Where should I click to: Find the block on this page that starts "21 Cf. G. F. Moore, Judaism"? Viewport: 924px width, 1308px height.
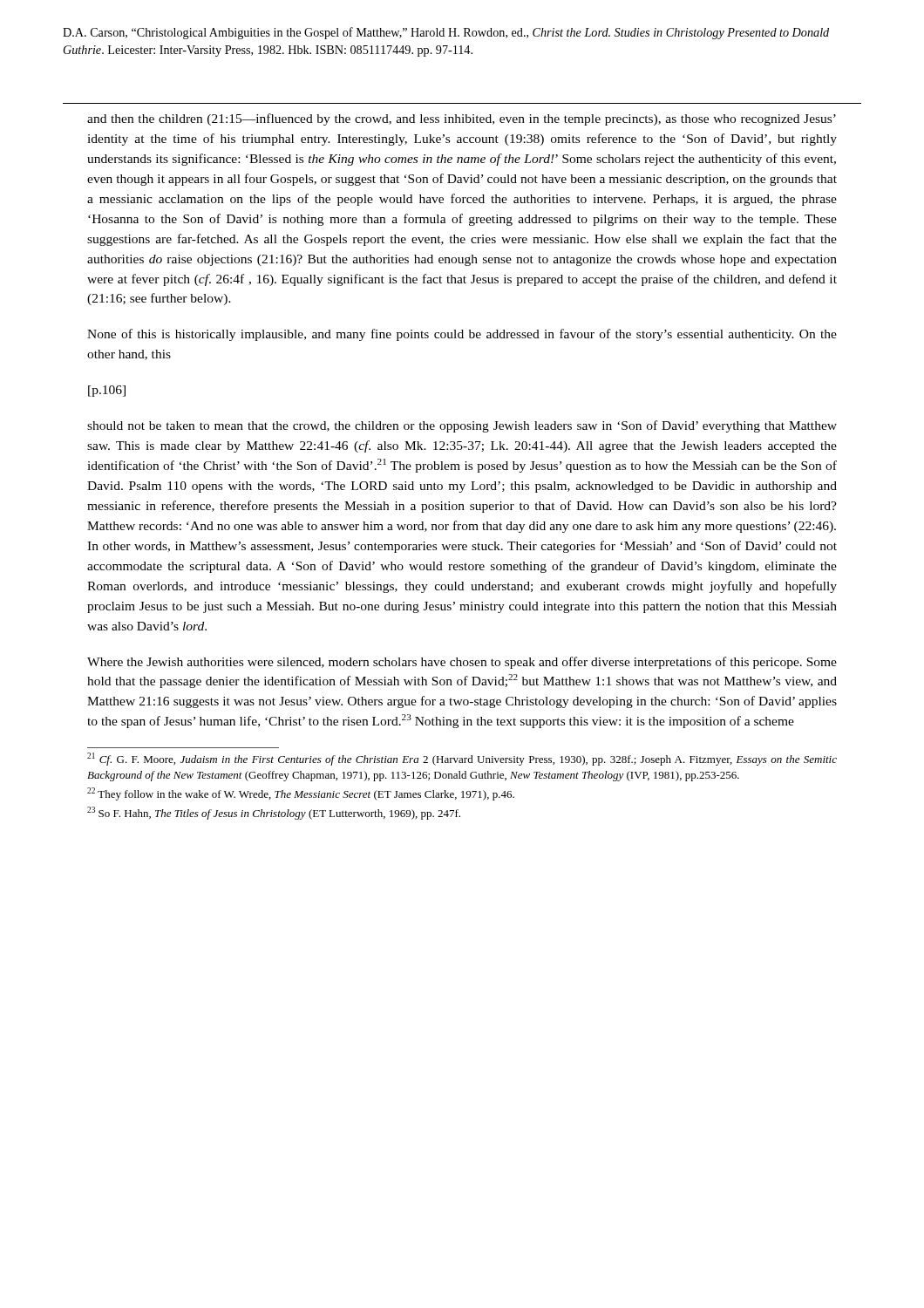click(462, 768)
